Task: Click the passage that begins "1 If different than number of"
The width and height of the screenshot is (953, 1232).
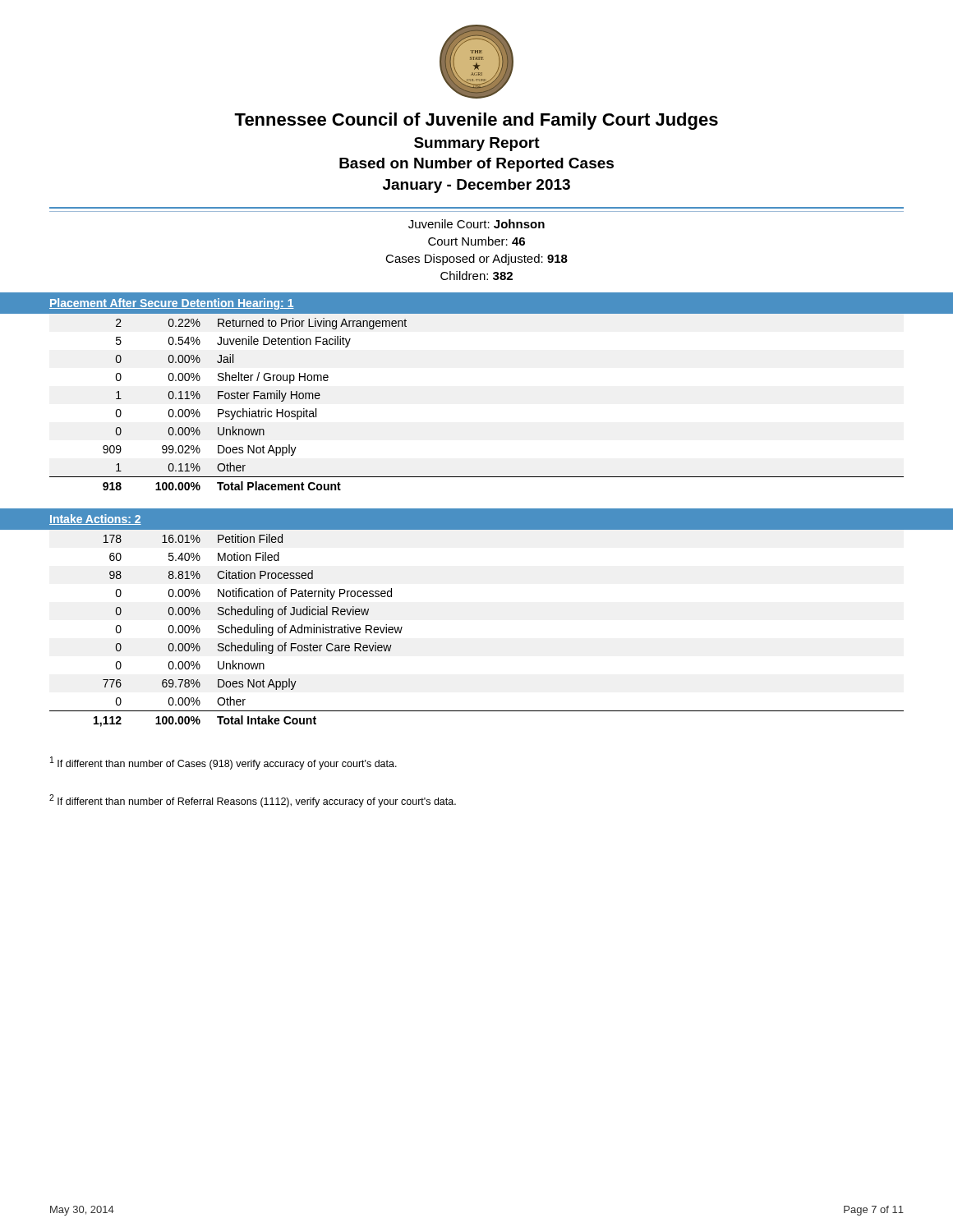Action: point(223,763)
